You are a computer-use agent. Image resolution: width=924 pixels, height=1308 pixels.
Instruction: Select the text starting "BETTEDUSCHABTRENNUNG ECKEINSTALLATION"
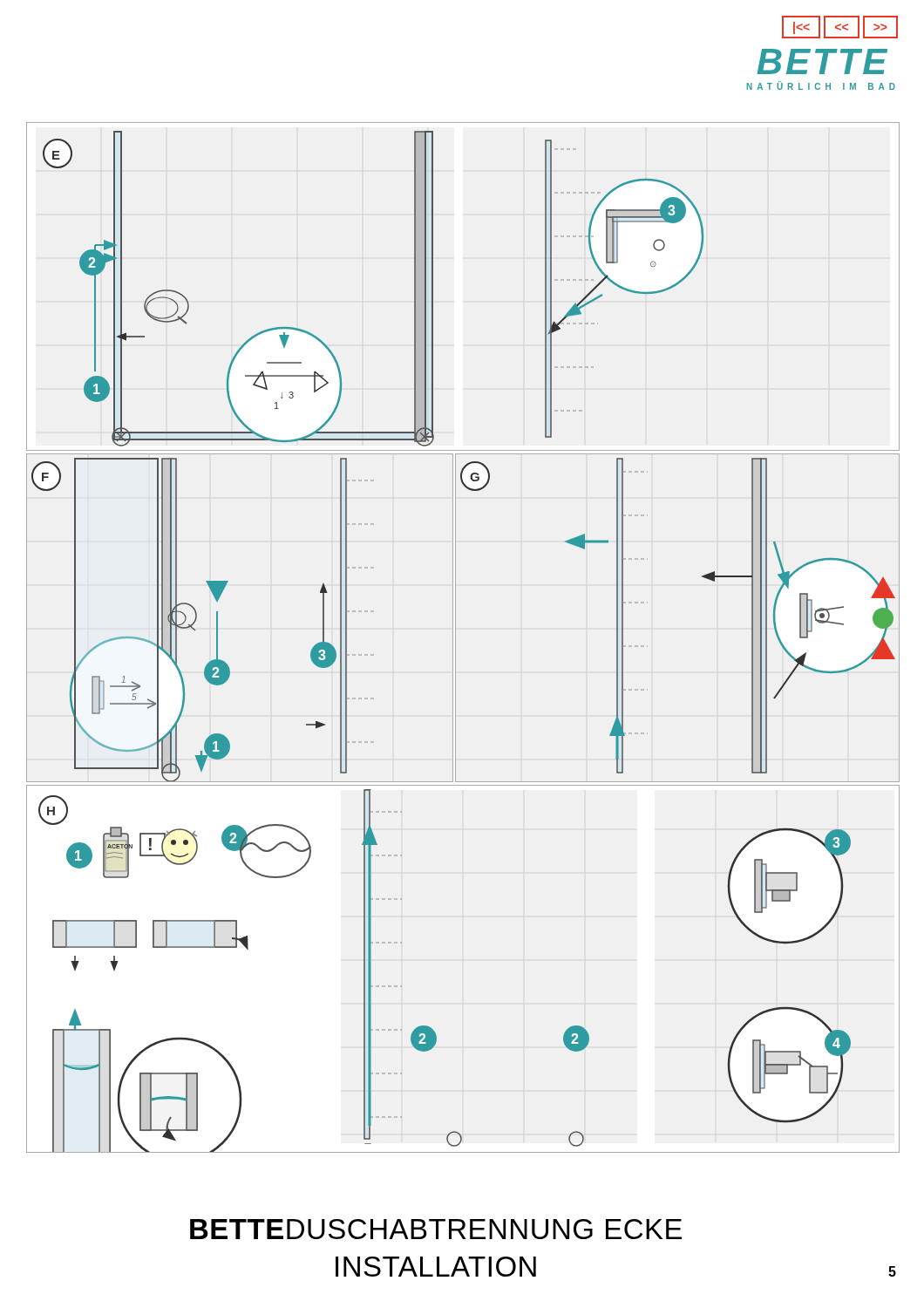point(436,1249)
